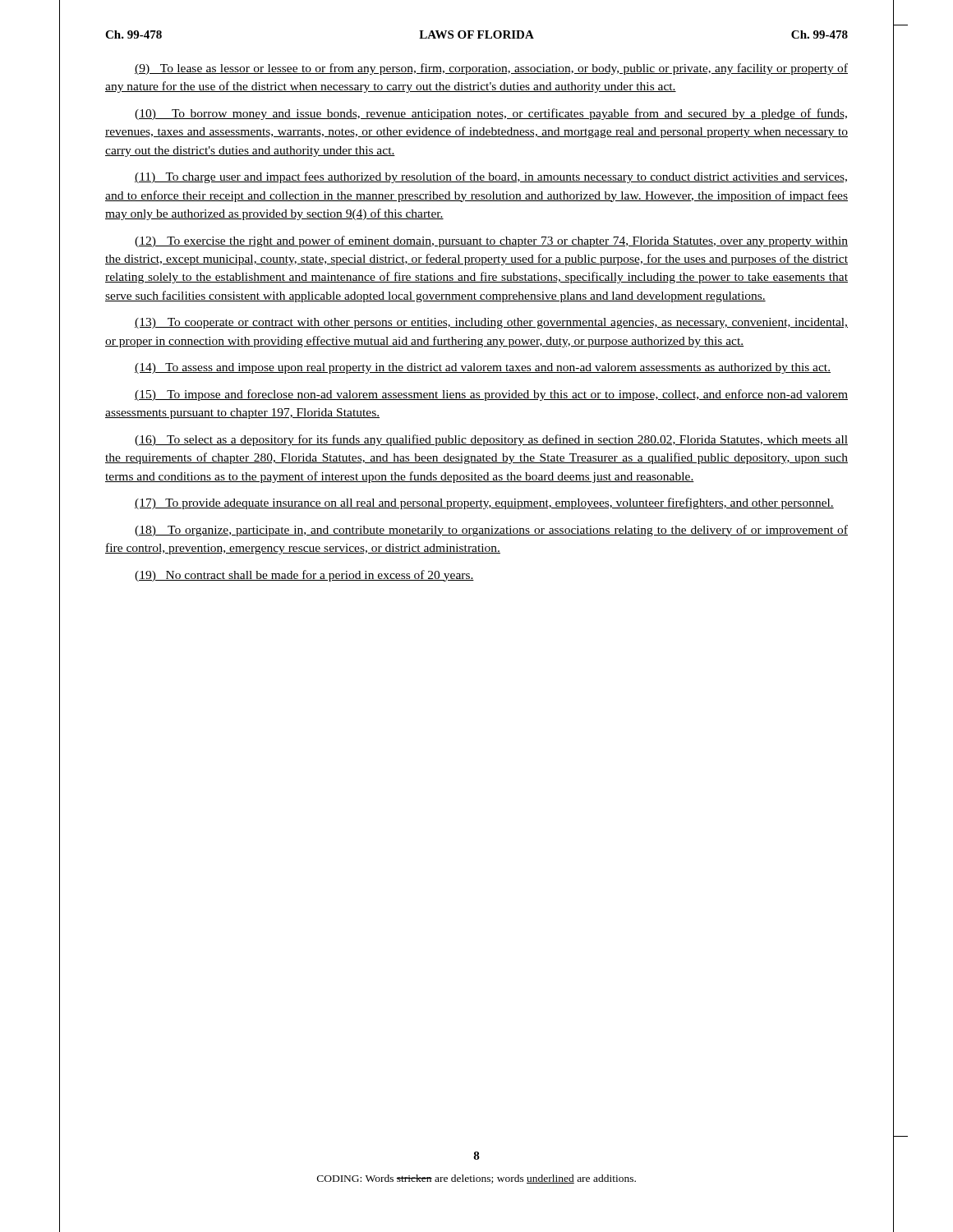This screenshot has width=953, height=1232.
Task: Where is the passage that starts "(15) To impose and foreclose non-ad valorem assessment"?
Action: pyautogui.click(x=476, y=403)
